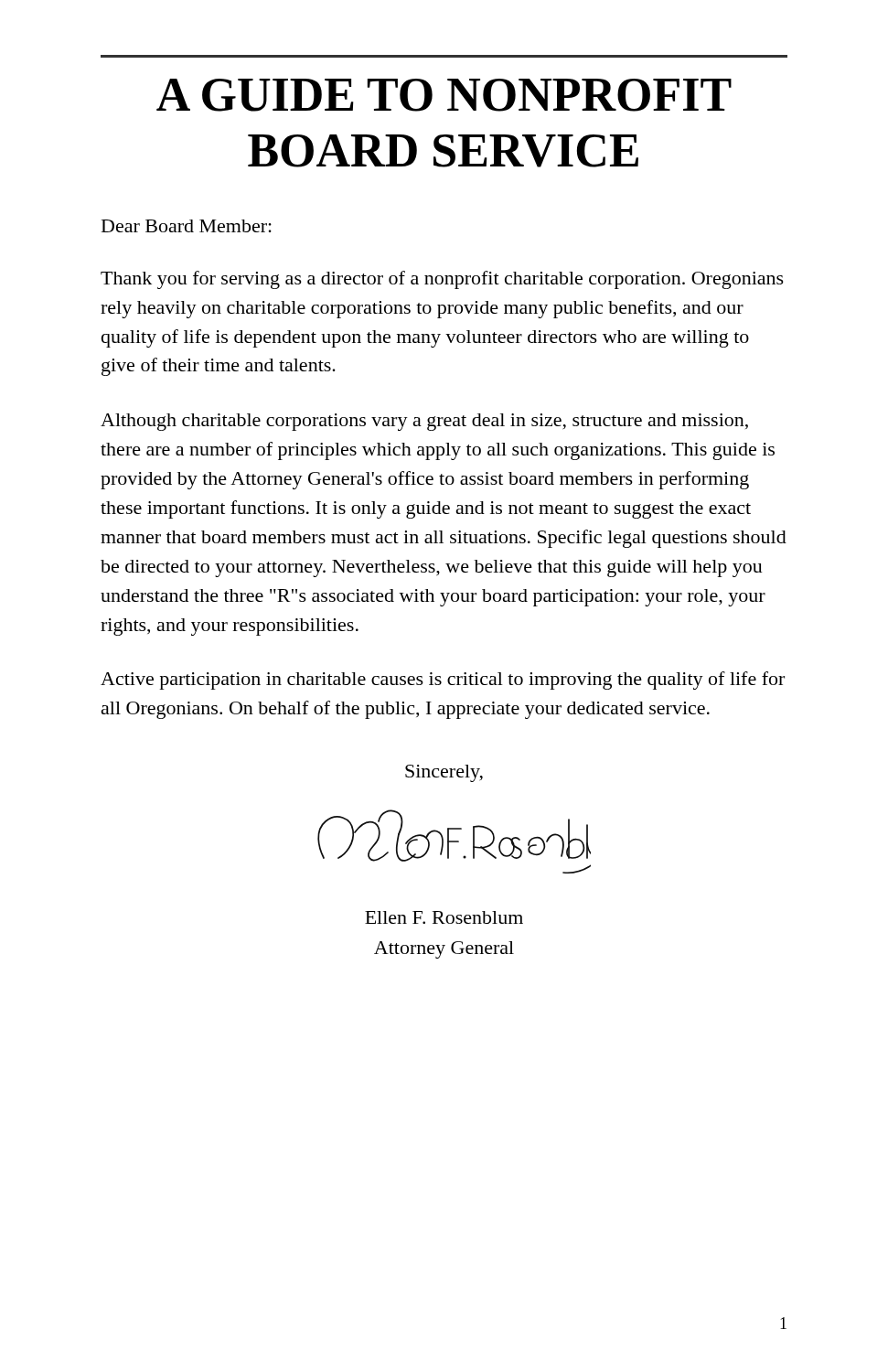Locate the block starting "A GUIDE TO NONPROFITBOARD SERVICE"
This screenshot has width=888, height=1372.
[444, 118]
